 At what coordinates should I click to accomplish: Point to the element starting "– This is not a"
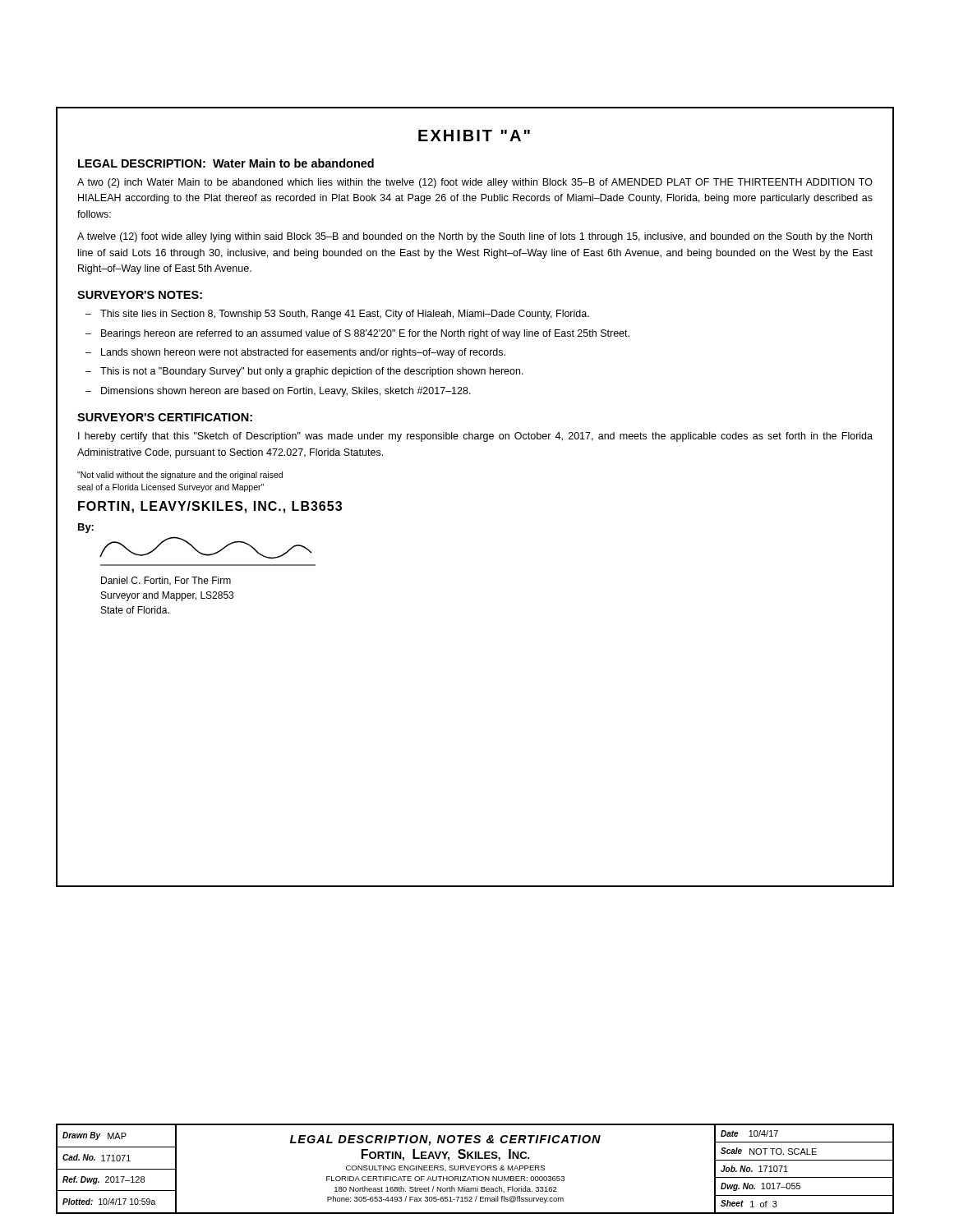click(x=305, y=372)
